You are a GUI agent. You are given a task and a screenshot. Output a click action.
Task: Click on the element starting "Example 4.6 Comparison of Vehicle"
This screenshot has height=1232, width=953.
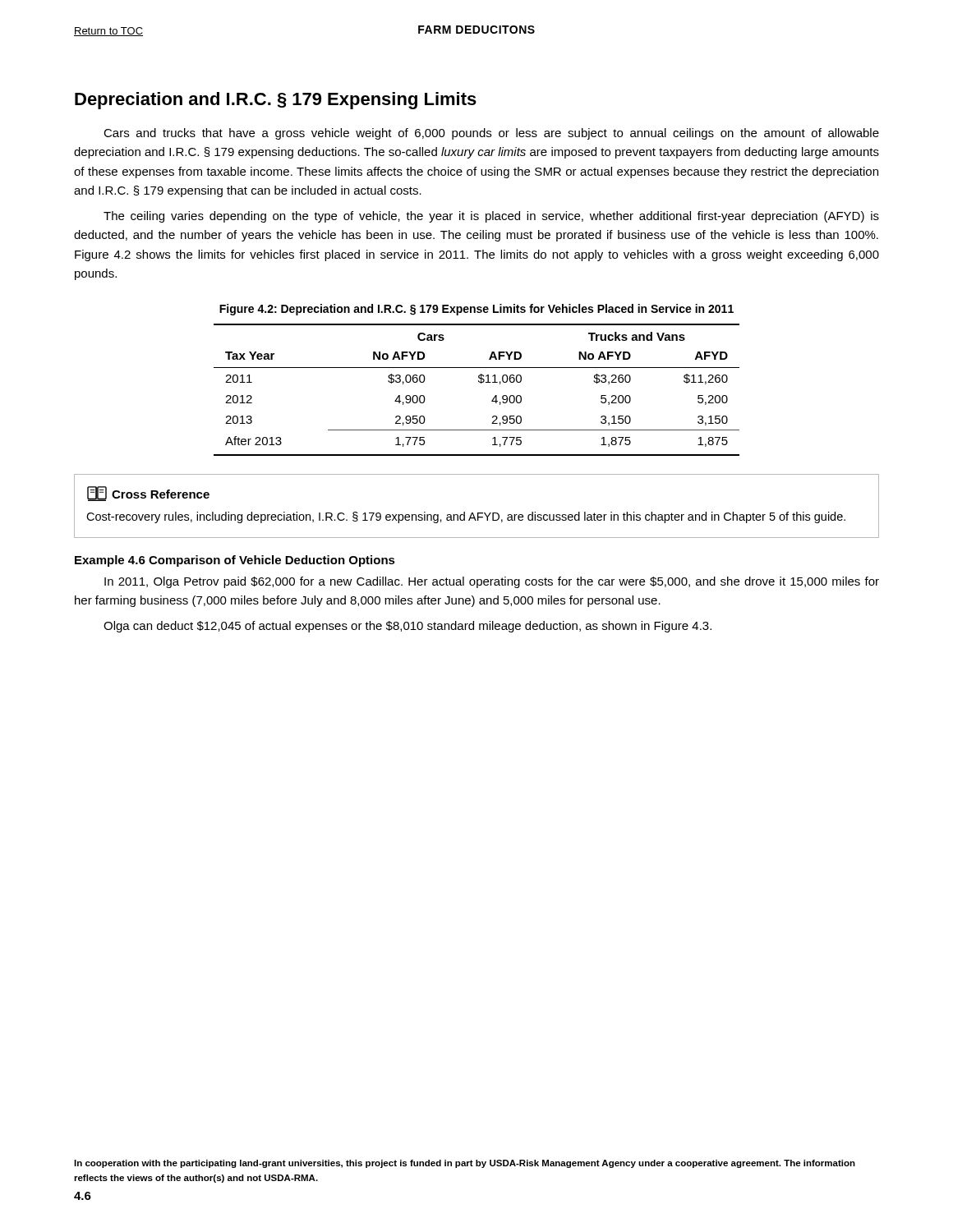[235, 560]
